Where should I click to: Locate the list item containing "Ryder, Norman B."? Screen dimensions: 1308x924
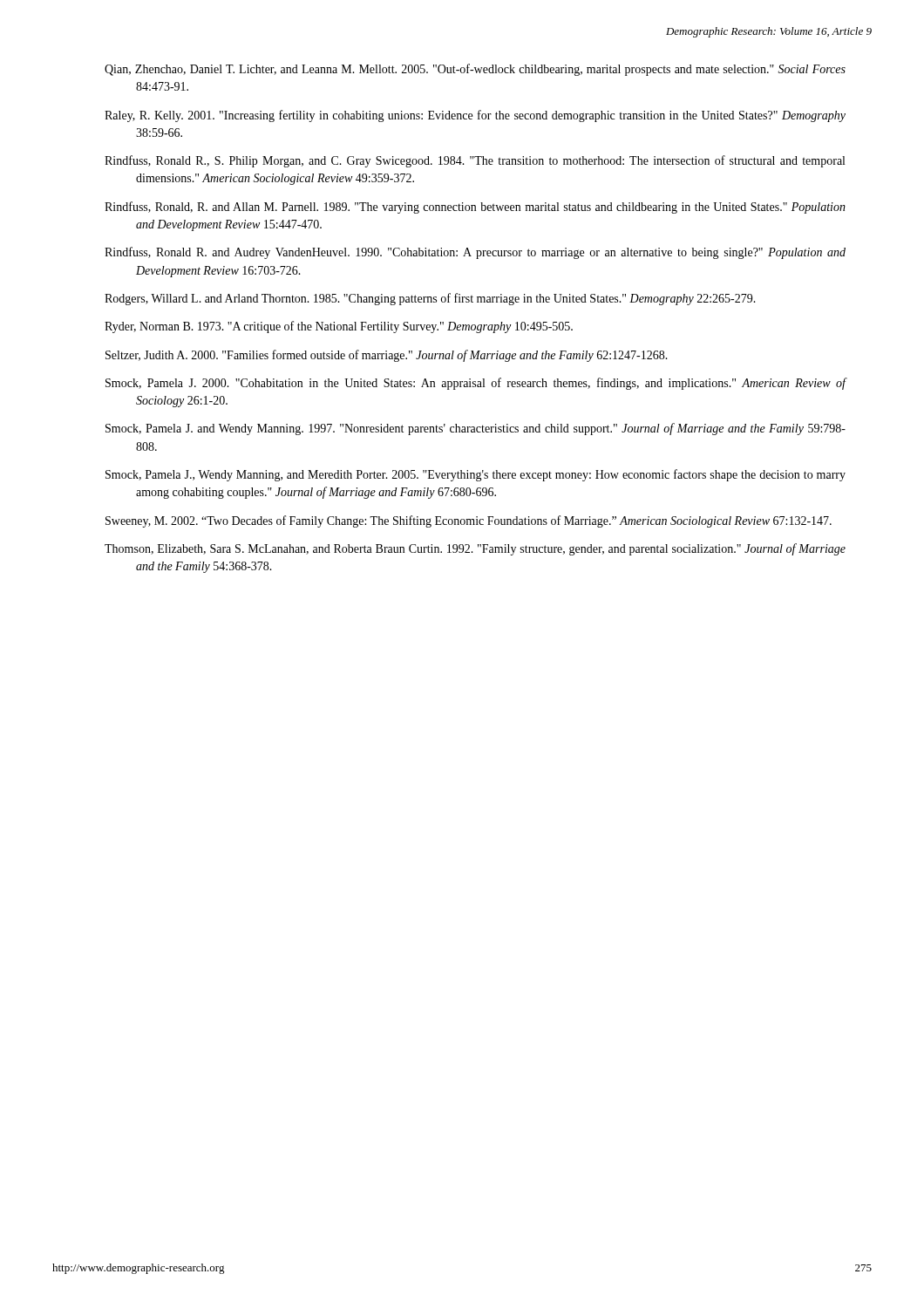(339, 327)
